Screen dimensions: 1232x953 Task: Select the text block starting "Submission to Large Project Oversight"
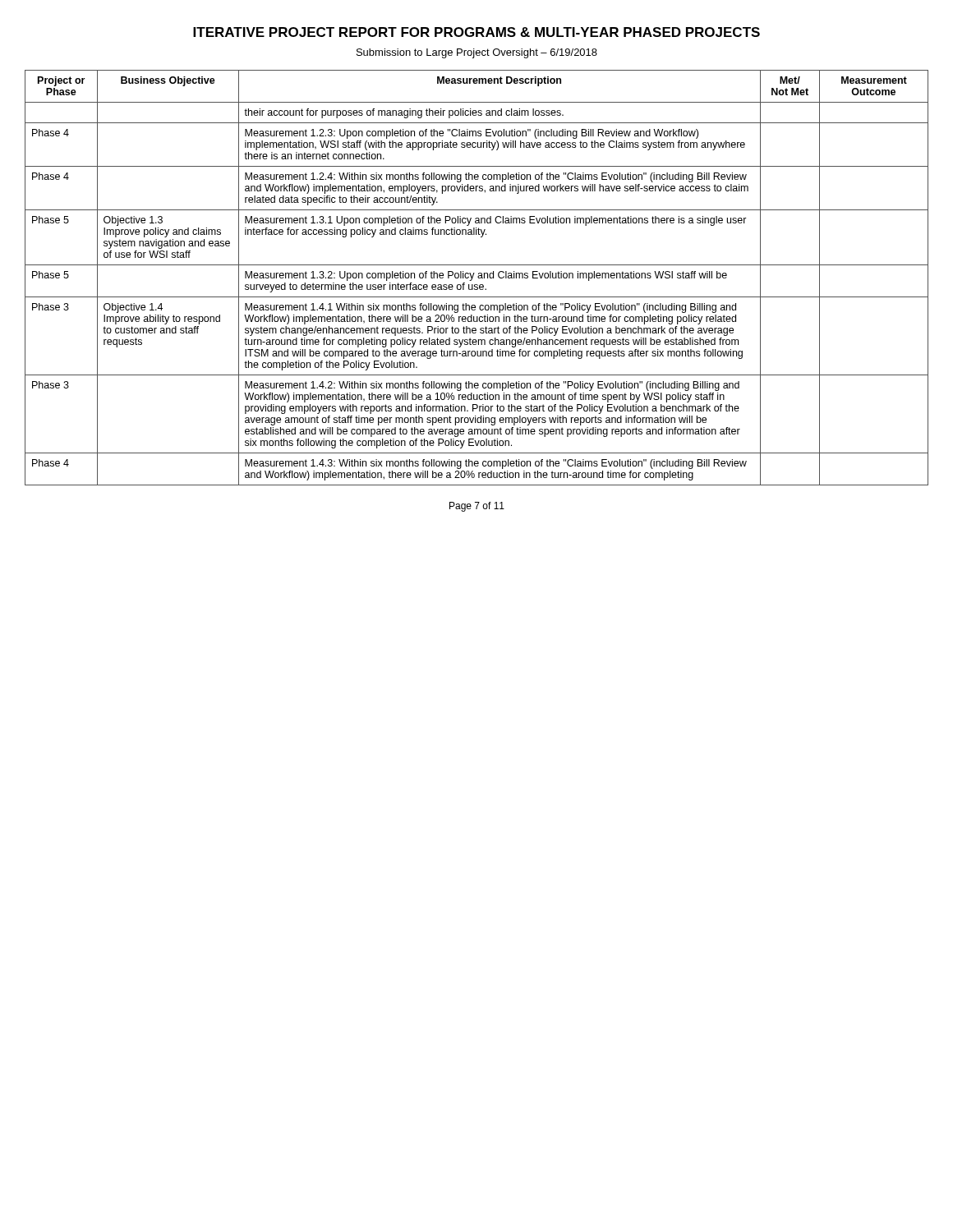click(x=476, y=52)
